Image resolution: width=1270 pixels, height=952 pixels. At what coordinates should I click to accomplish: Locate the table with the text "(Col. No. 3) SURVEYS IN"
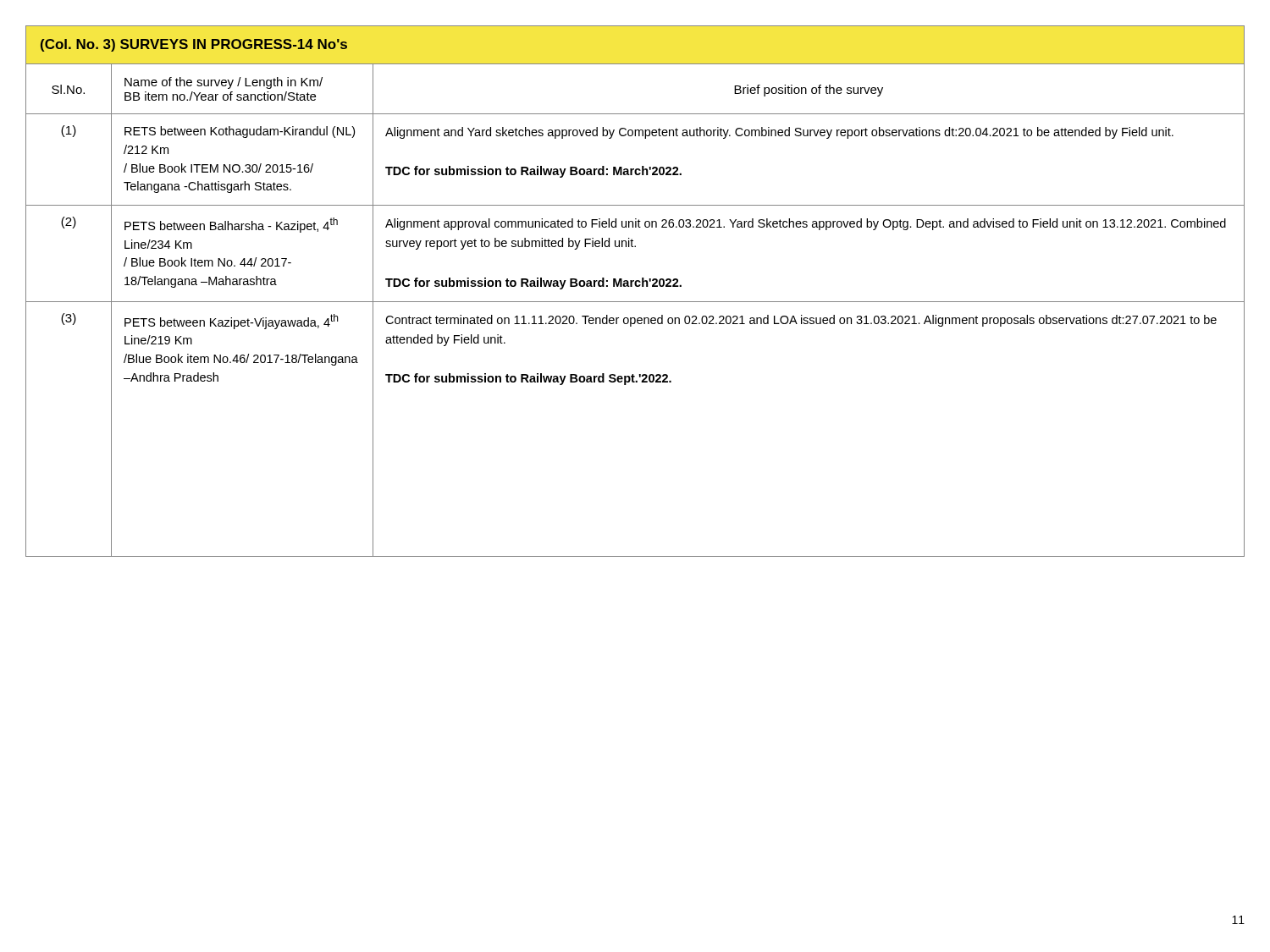point(635,291)
